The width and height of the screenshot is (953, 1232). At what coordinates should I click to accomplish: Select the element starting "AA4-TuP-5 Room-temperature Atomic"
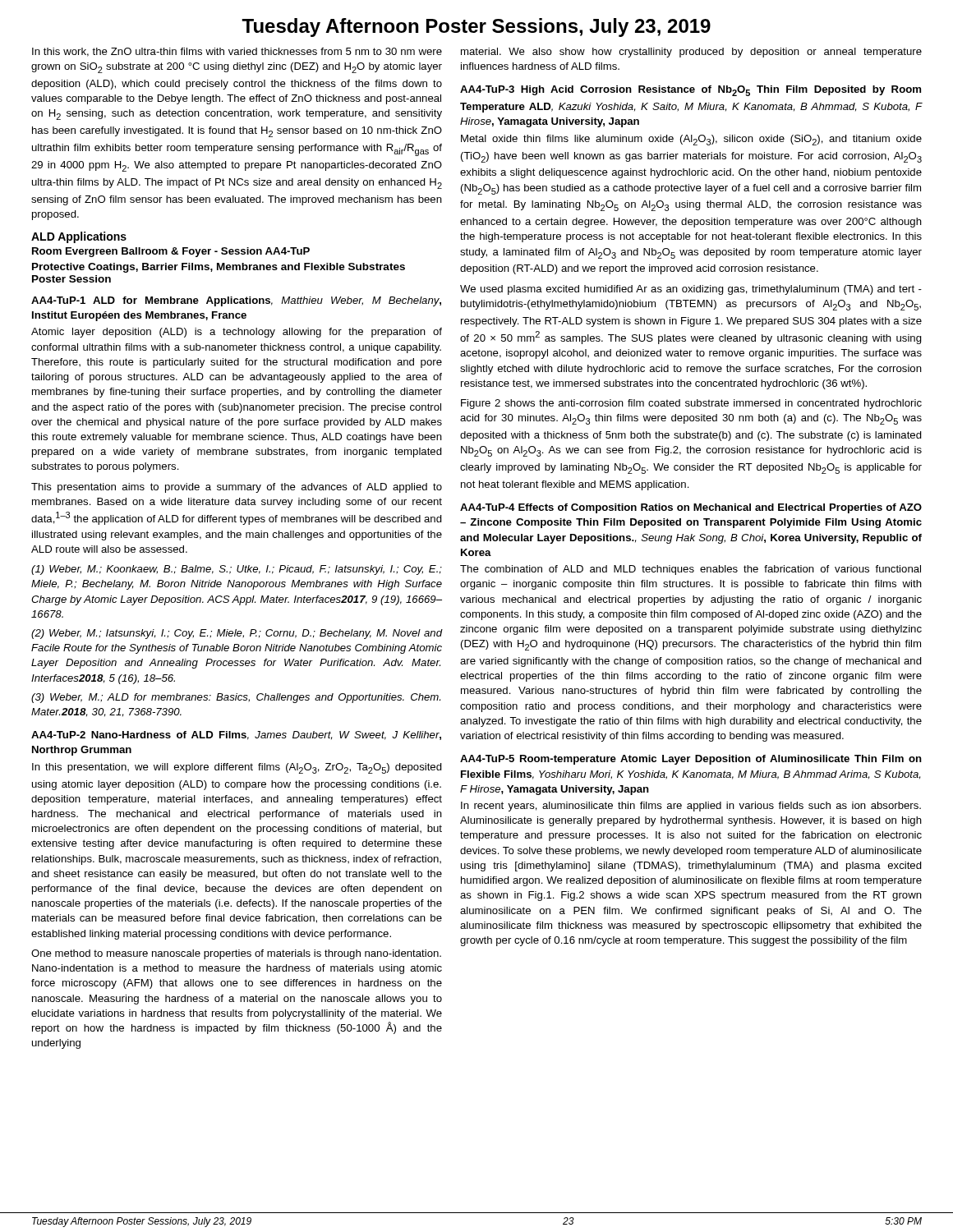(691, 850)
